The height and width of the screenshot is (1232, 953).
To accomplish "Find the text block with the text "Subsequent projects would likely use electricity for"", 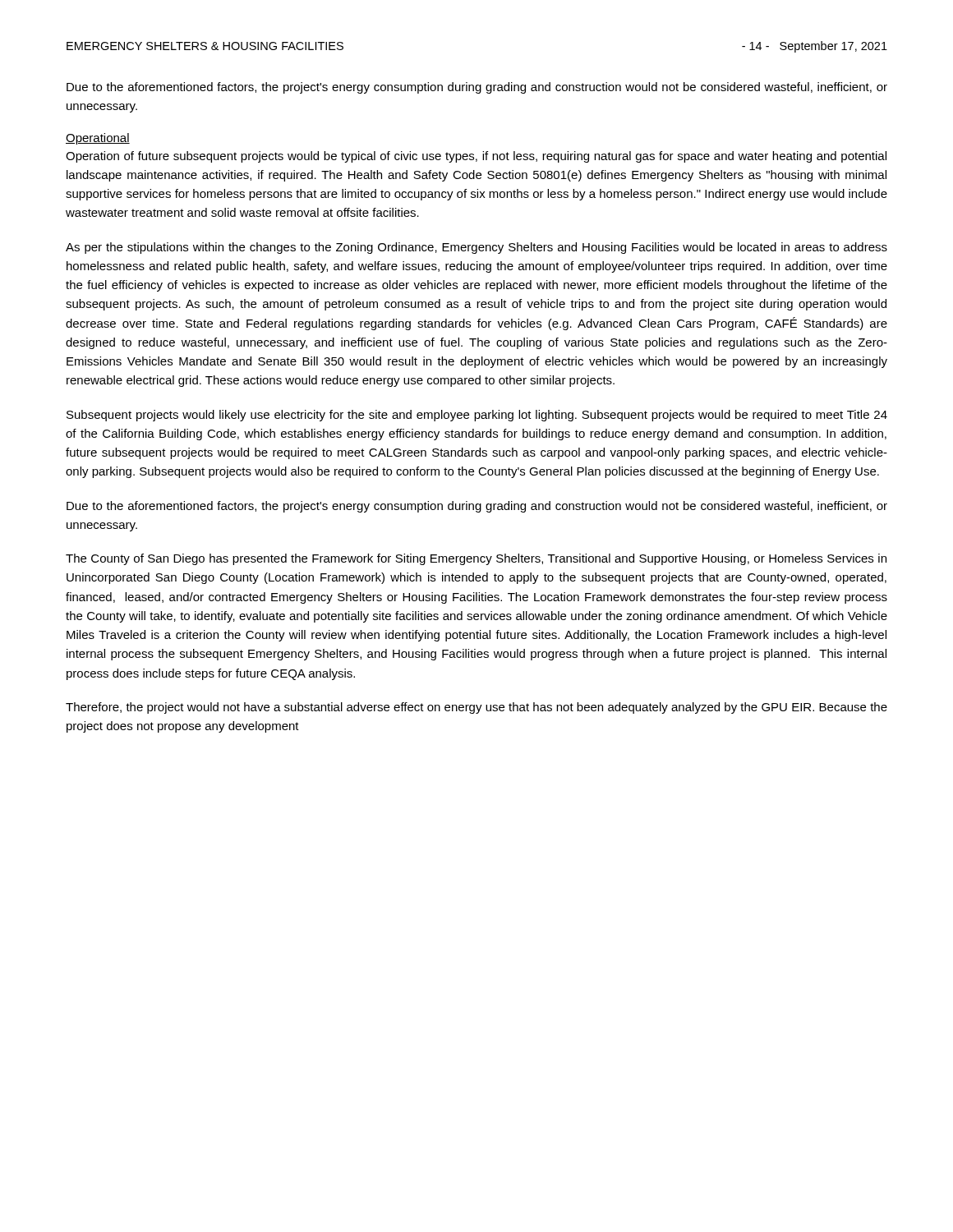I will [476, 443].
